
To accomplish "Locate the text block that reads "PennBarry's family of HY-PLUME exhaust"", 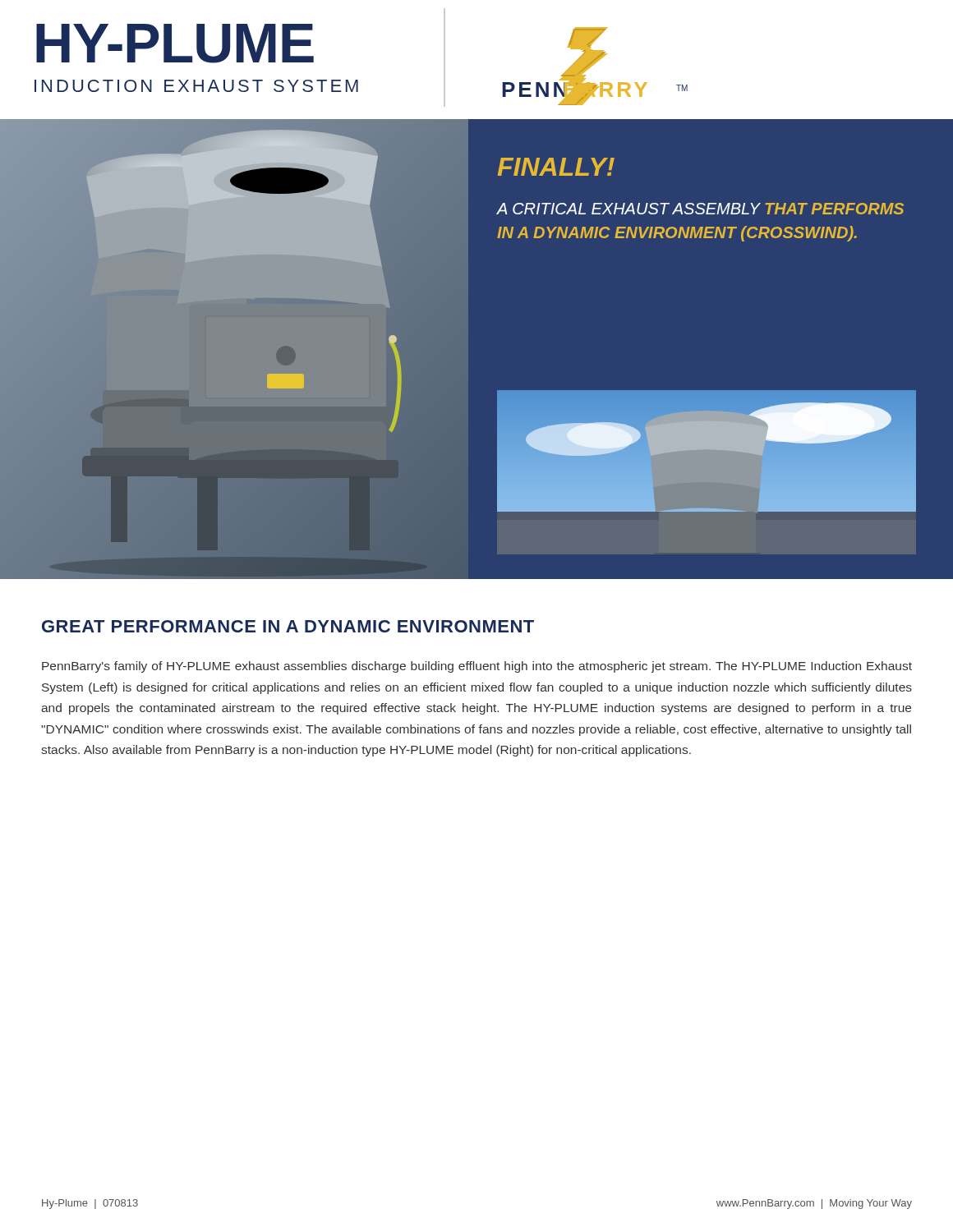I will (x=476, y=708).
